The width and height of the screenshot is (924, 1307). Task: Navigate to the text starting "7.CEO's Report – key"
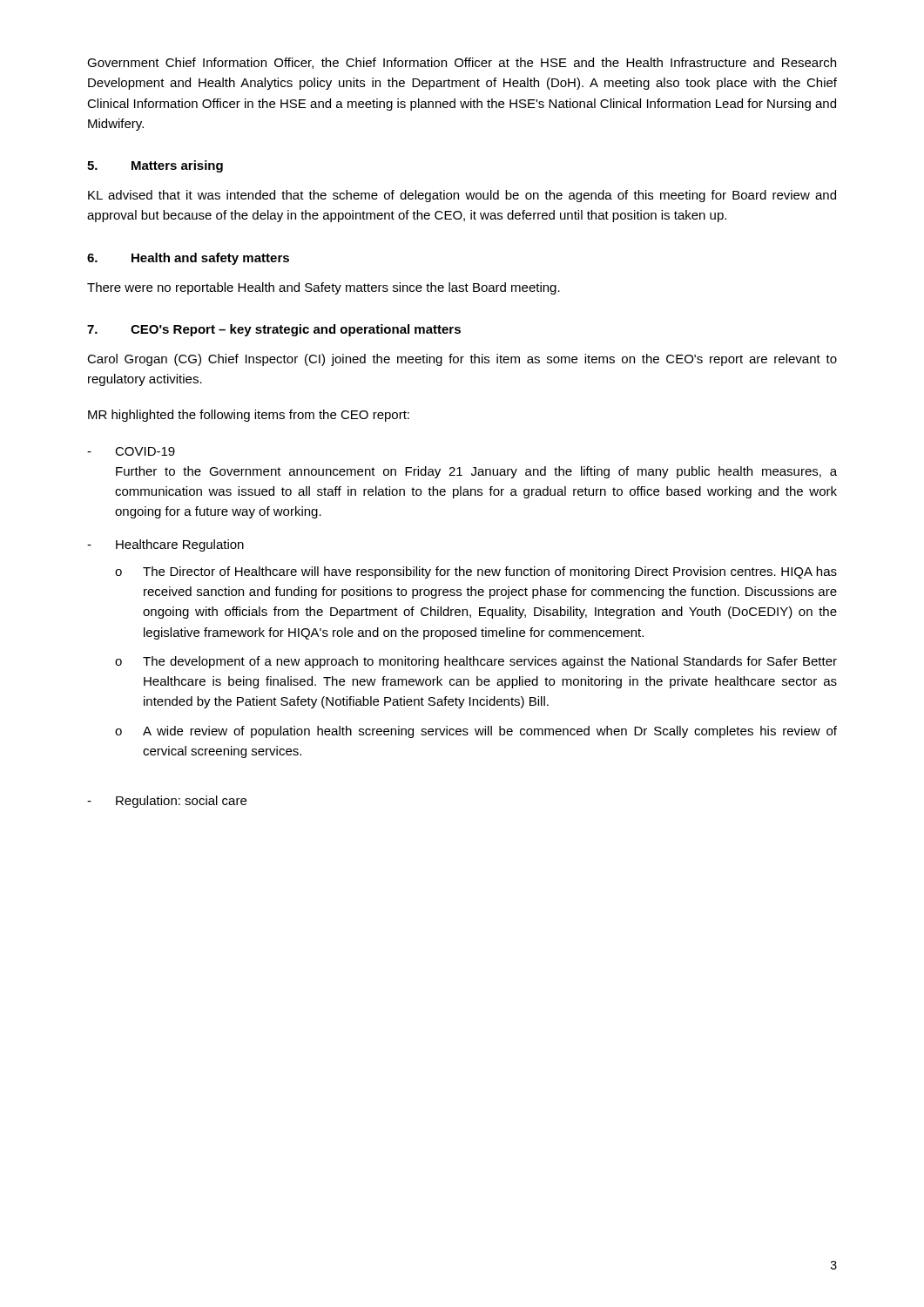coord(274,329)
